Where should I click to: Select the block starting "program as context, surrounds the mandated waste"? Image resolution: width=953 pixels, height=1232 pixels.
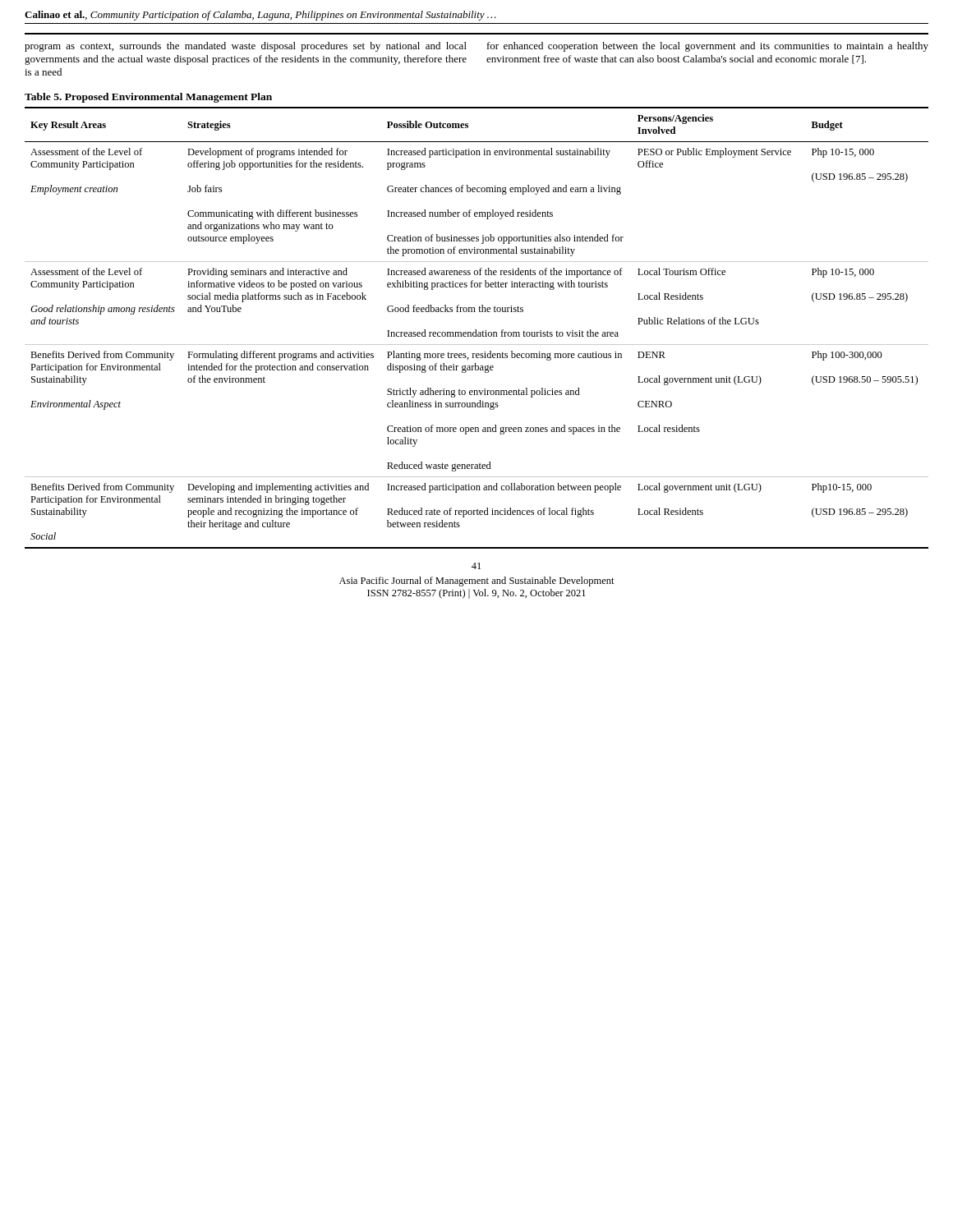click(476, 59)
